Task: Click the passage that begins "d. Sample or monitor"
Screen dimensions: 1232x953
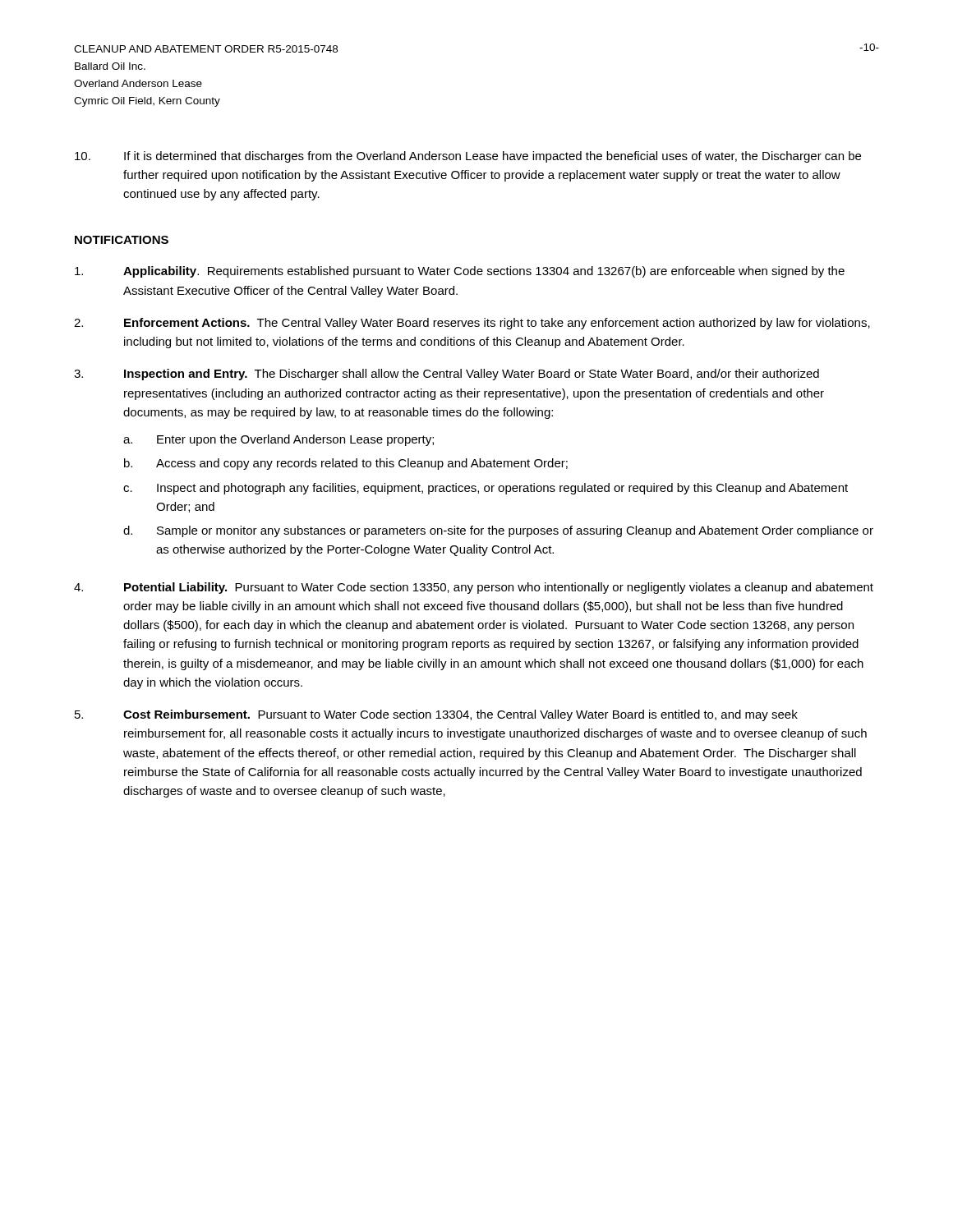Action: (501, 540)
